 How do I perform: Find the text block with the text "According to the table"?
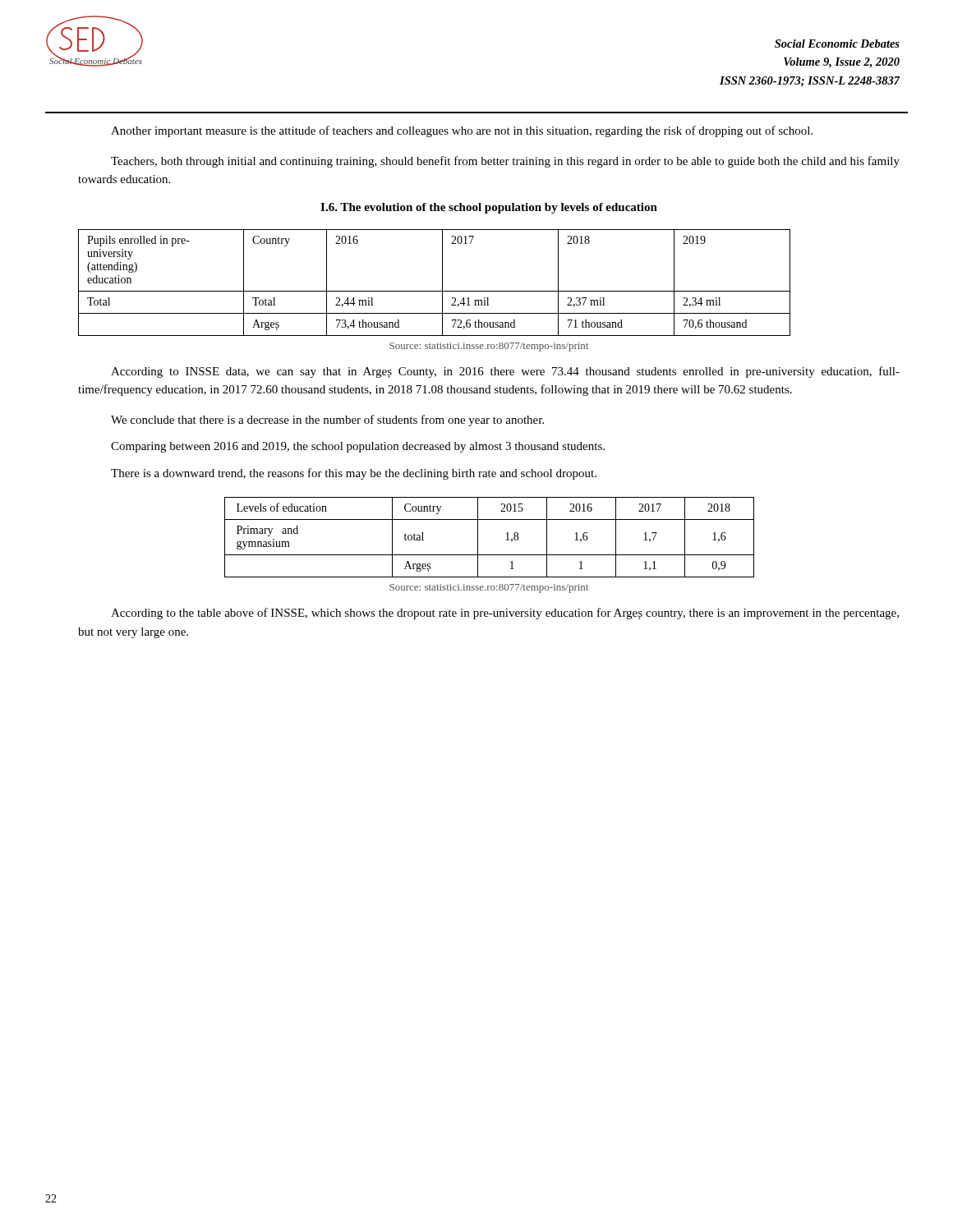489,622
